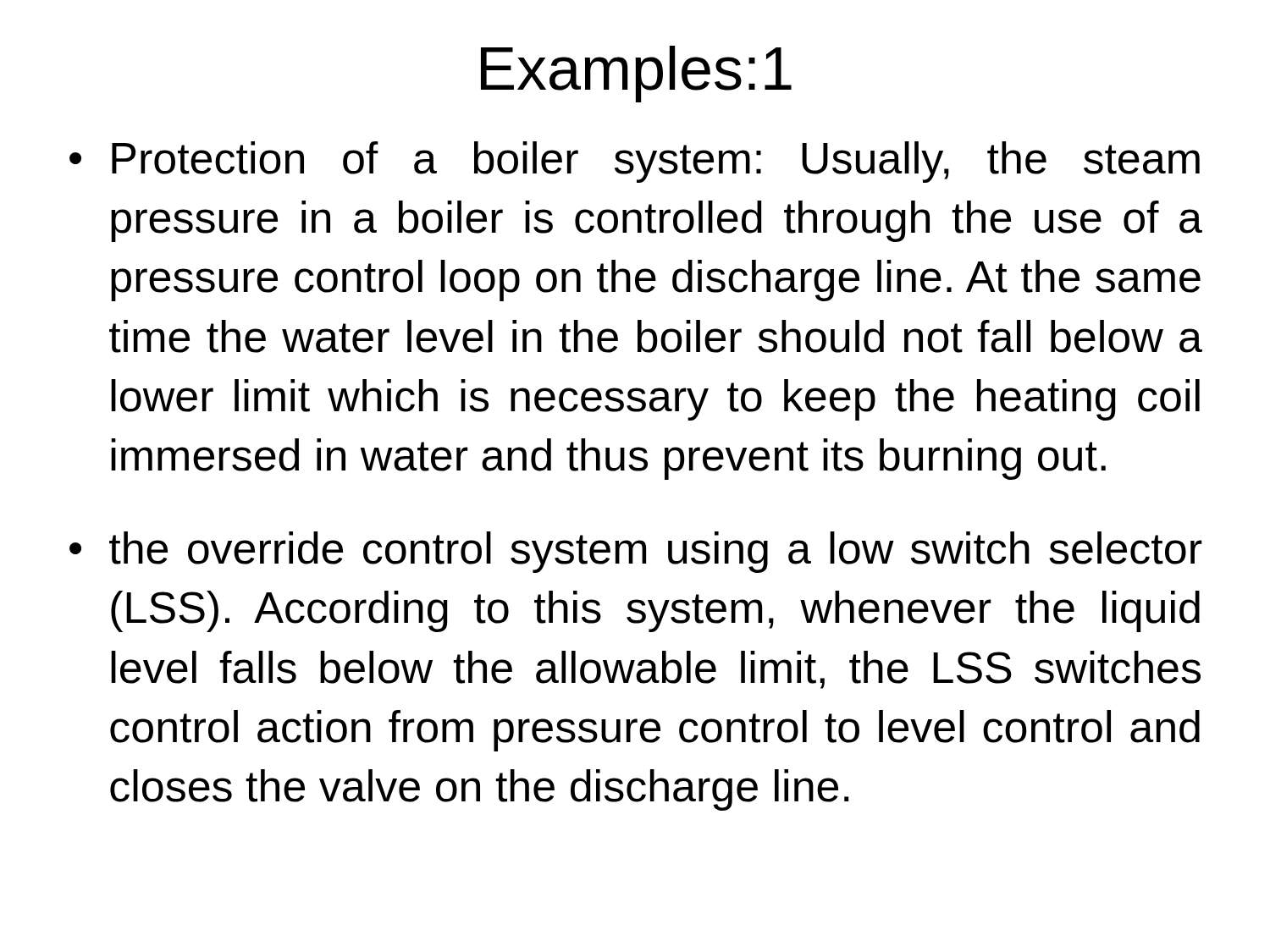Navigate to the block starting "• the override"
Screen dimensions: 952x1270
(x=635, y=667)
